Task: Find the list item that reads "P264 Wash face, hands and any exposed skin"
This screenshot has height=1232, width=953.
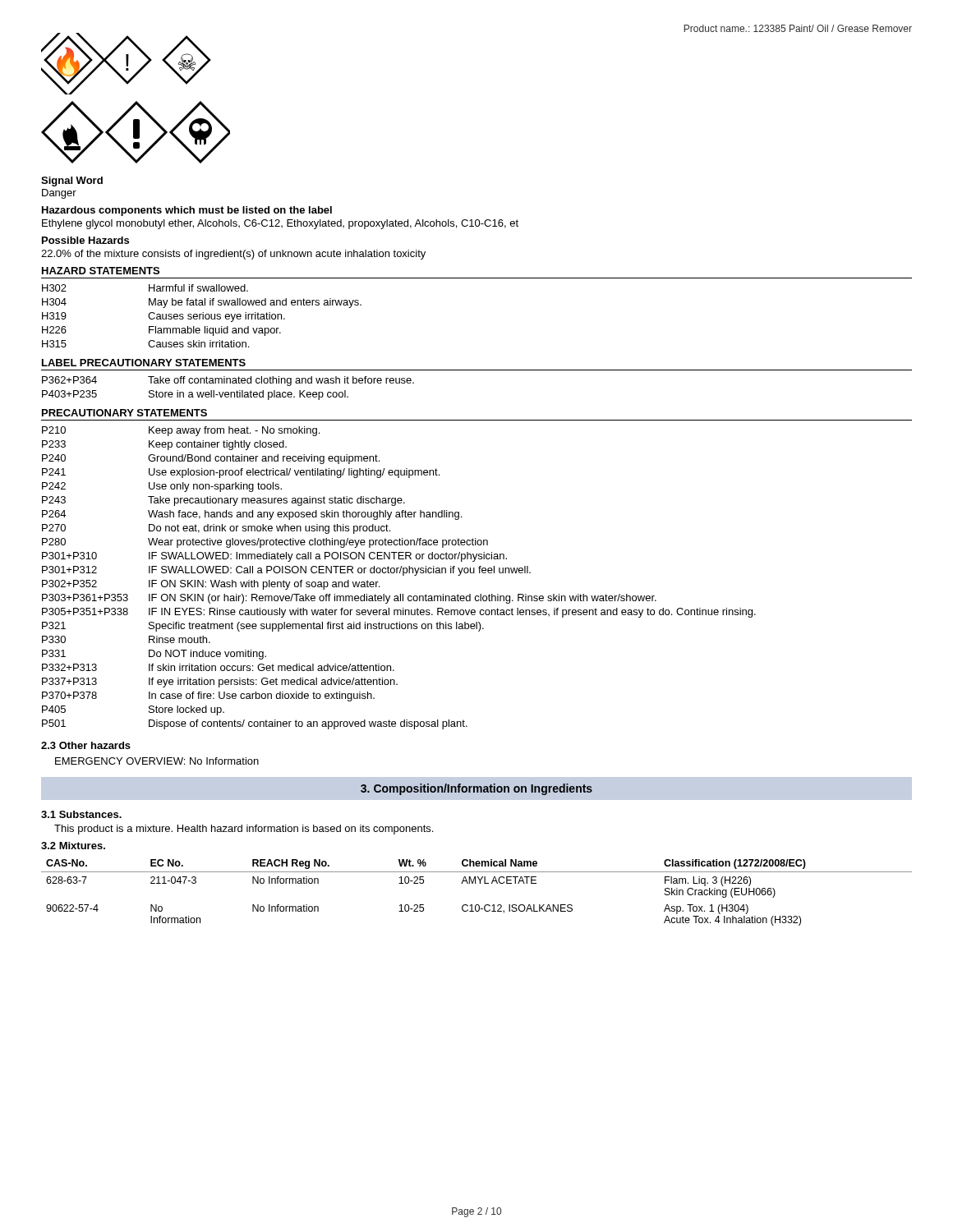Action: (x=252, y=514)
